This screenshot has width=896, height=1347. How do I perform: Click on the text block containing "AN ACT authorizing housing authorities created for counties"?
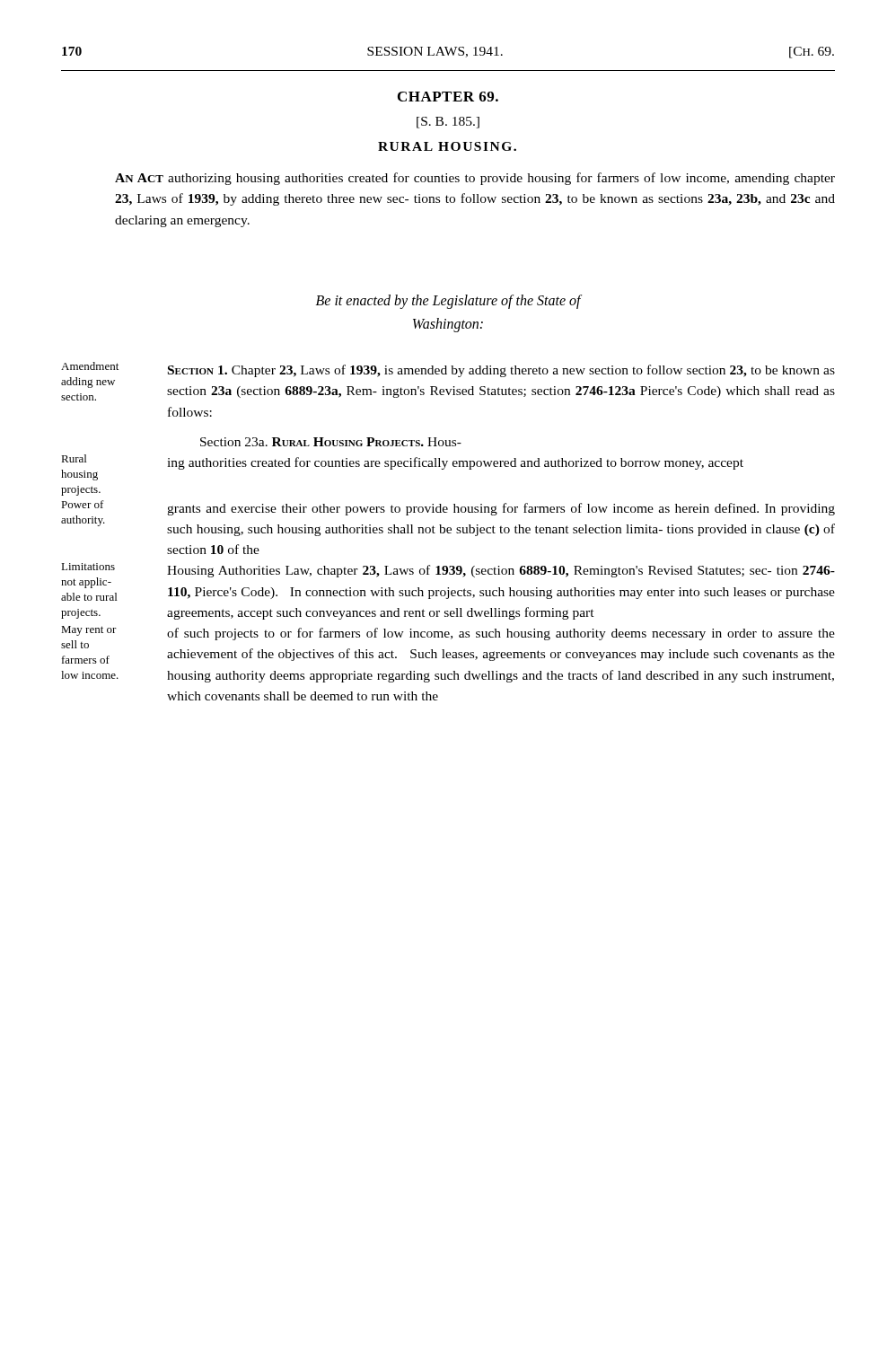point(448,198)
